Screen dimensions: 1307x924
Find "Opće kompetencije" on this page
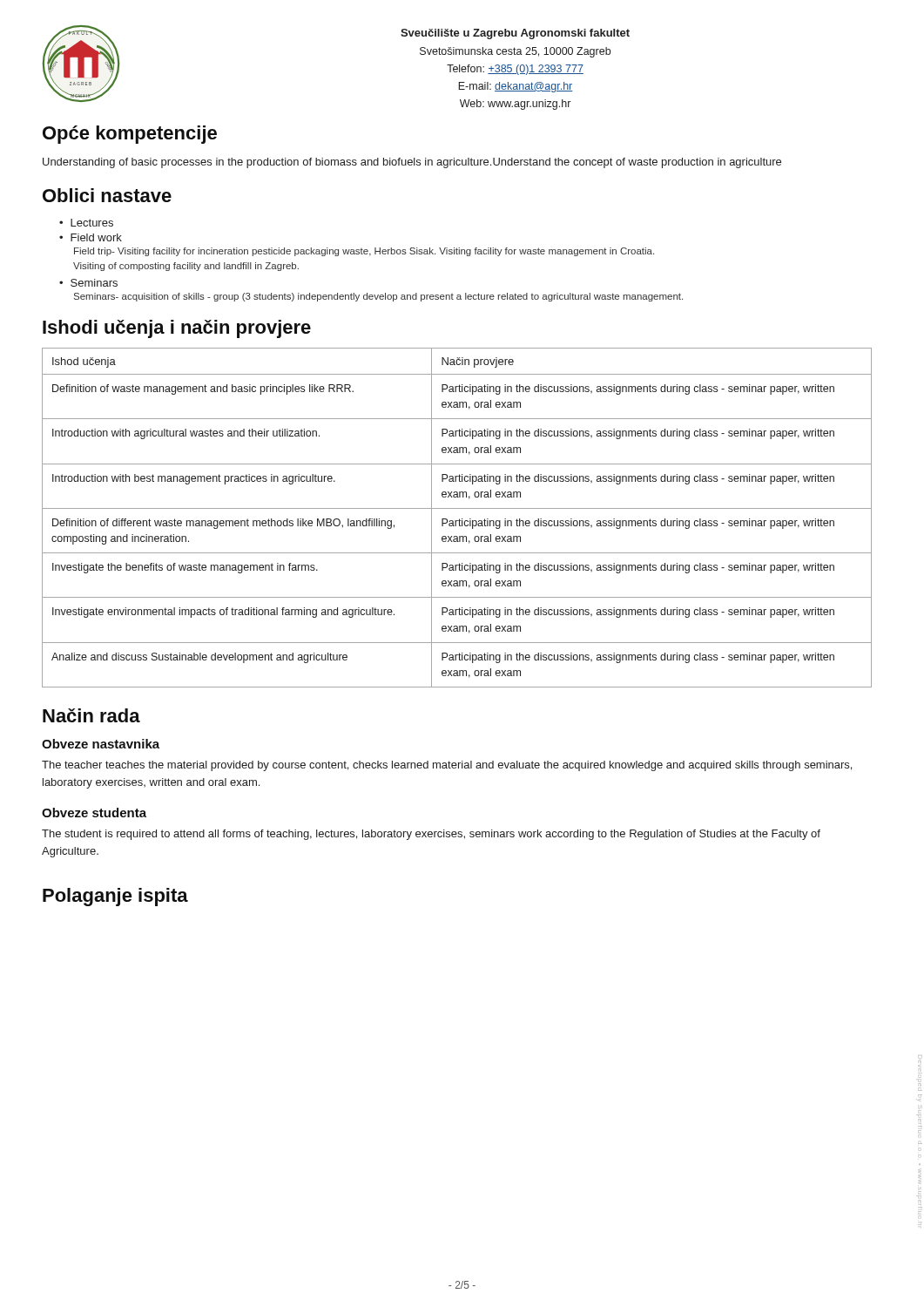[130, 135]
